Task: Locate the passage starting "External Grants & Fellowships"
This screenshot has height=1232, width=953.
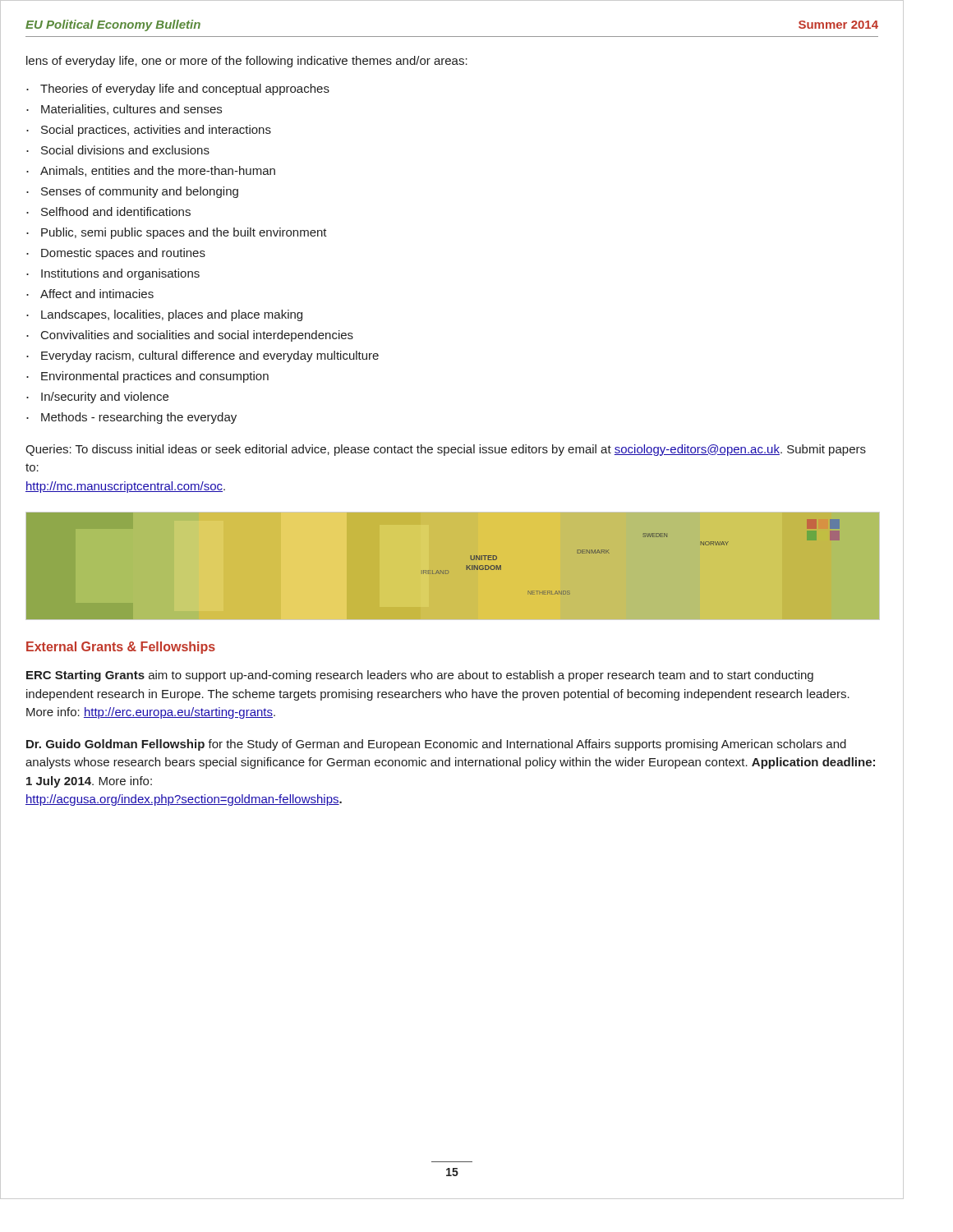Action: [x=120, y=647]
